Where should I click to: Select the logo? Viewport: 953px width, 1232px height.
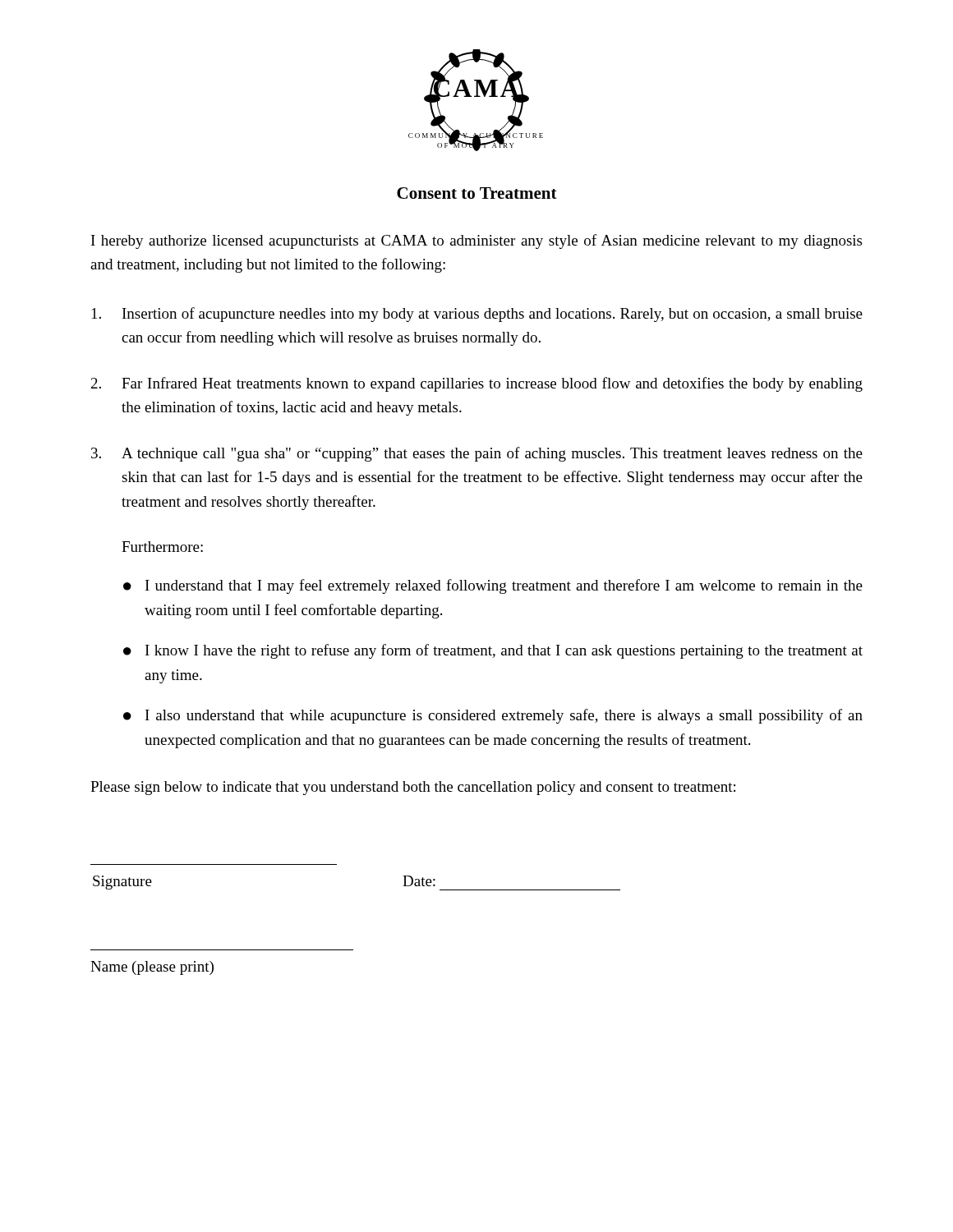click(476, 109)
